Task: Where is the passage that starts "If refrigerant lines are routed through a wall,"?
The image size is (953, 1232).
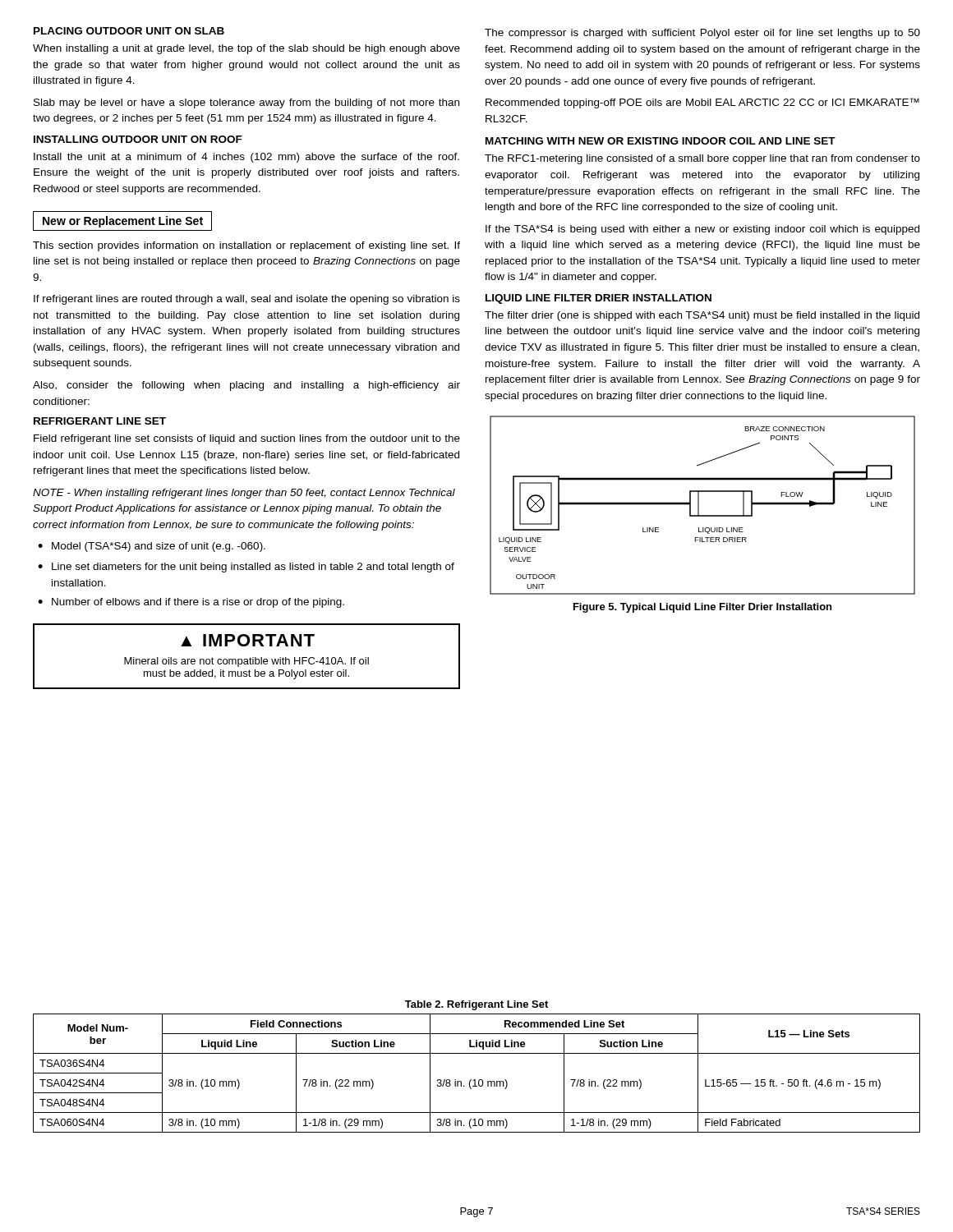Action: click(x=246, y=331)
